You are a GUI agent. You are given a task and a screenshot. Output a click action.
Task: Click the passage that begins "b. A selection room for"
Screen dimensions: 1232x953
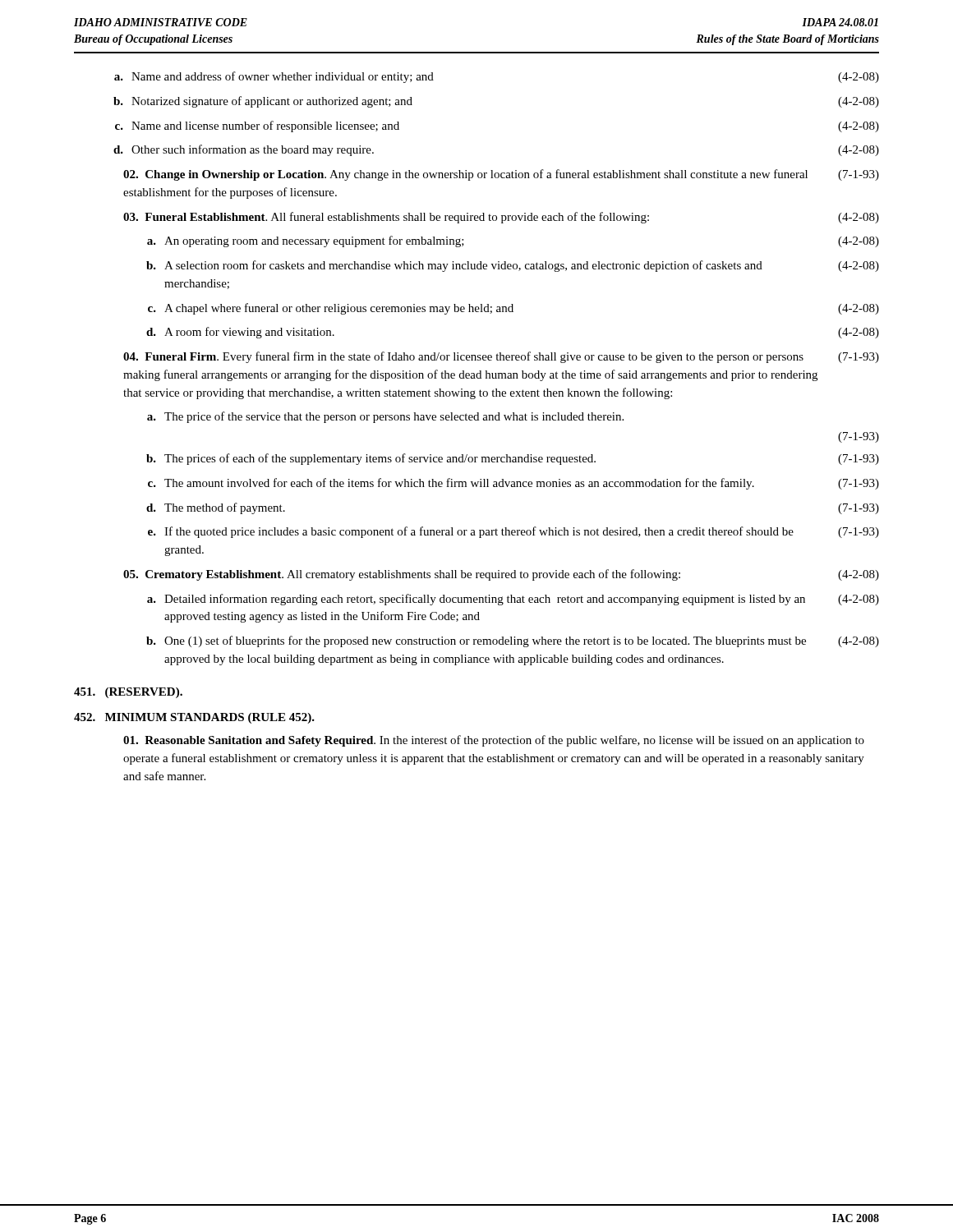pyautogui.click(x=501, y=275)
